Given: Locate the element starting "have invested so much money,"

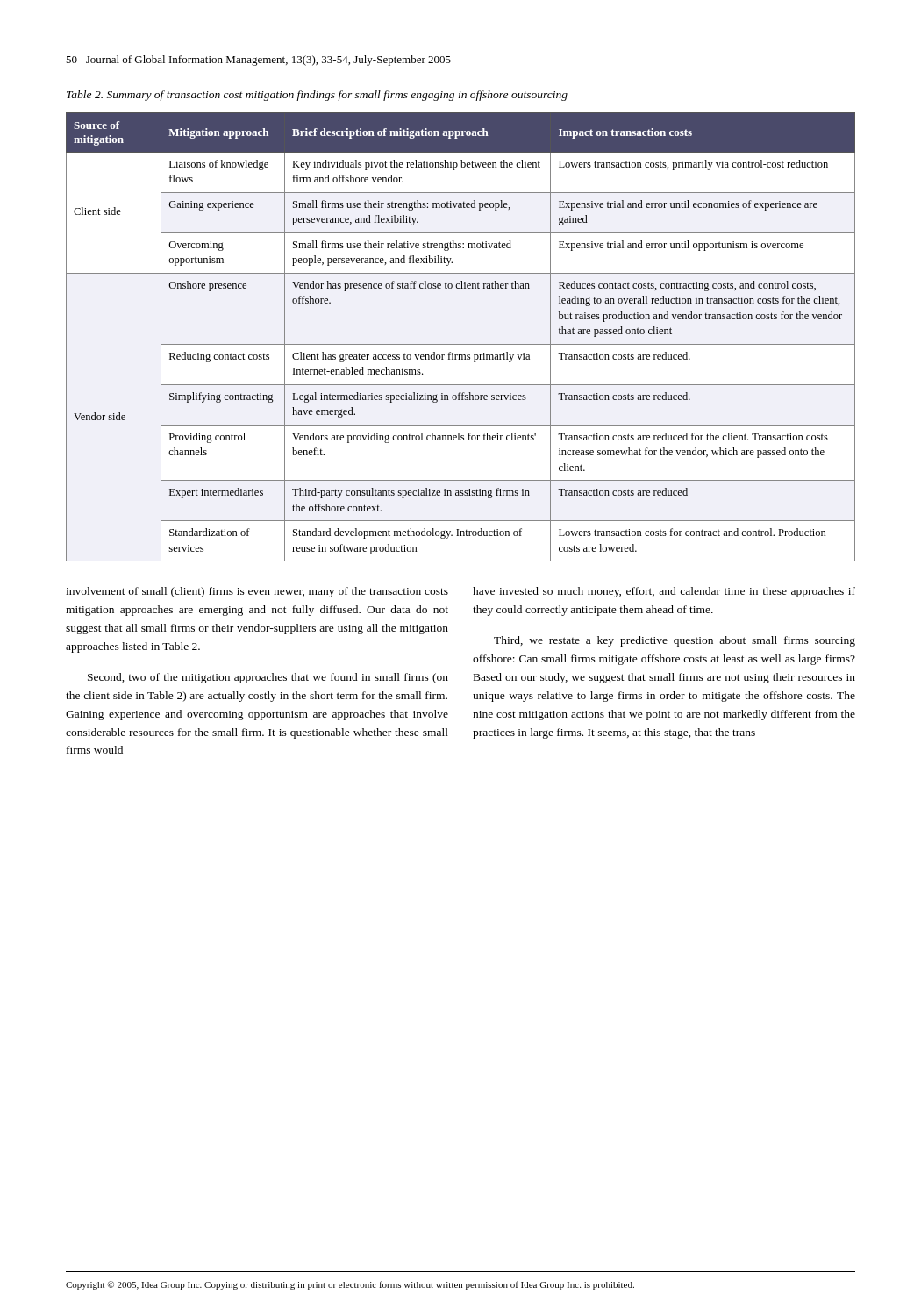Looking at the screenshot, I should click(x=664, y=600).
